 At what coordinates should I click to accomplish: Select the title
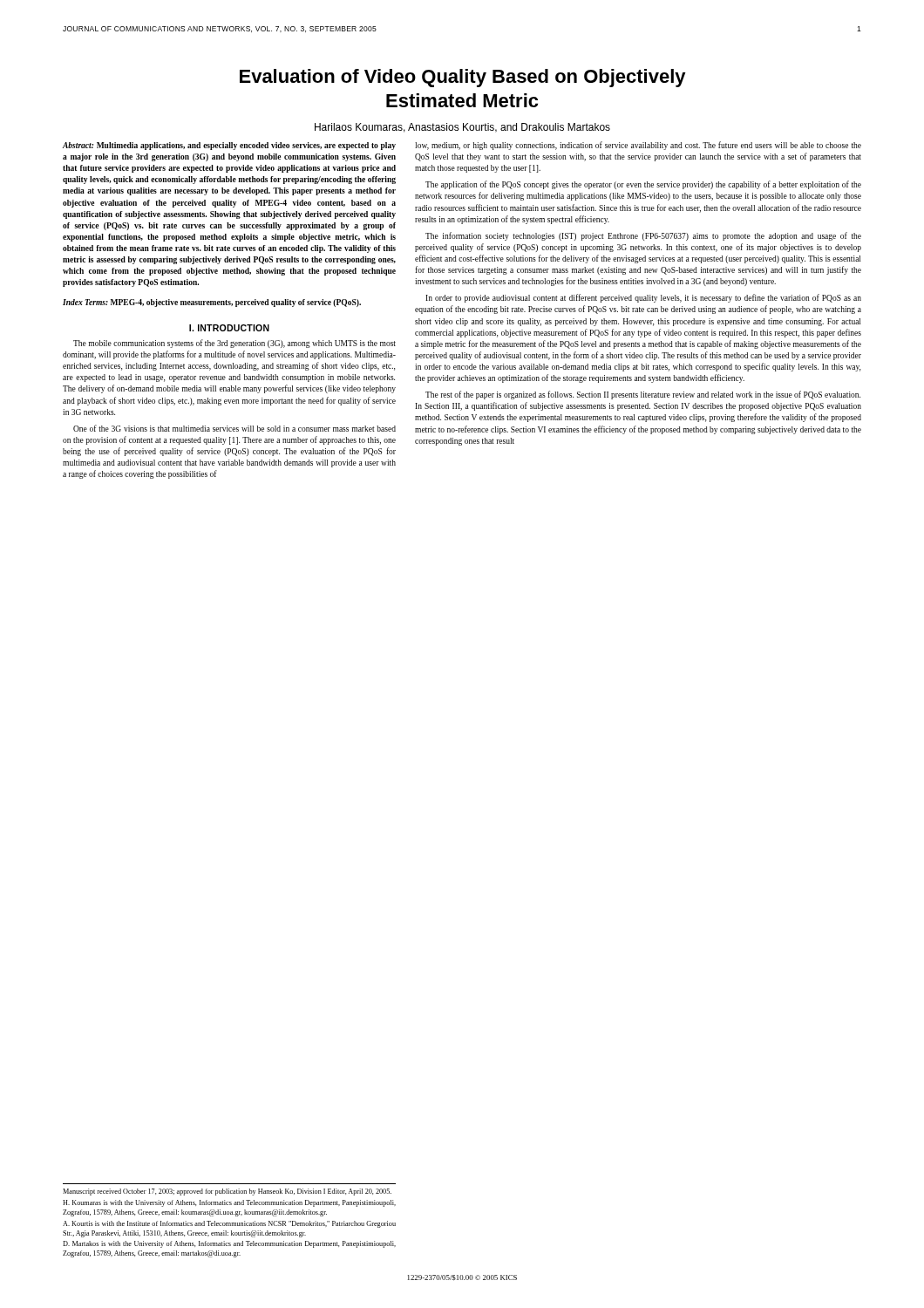tap(462, 88)
